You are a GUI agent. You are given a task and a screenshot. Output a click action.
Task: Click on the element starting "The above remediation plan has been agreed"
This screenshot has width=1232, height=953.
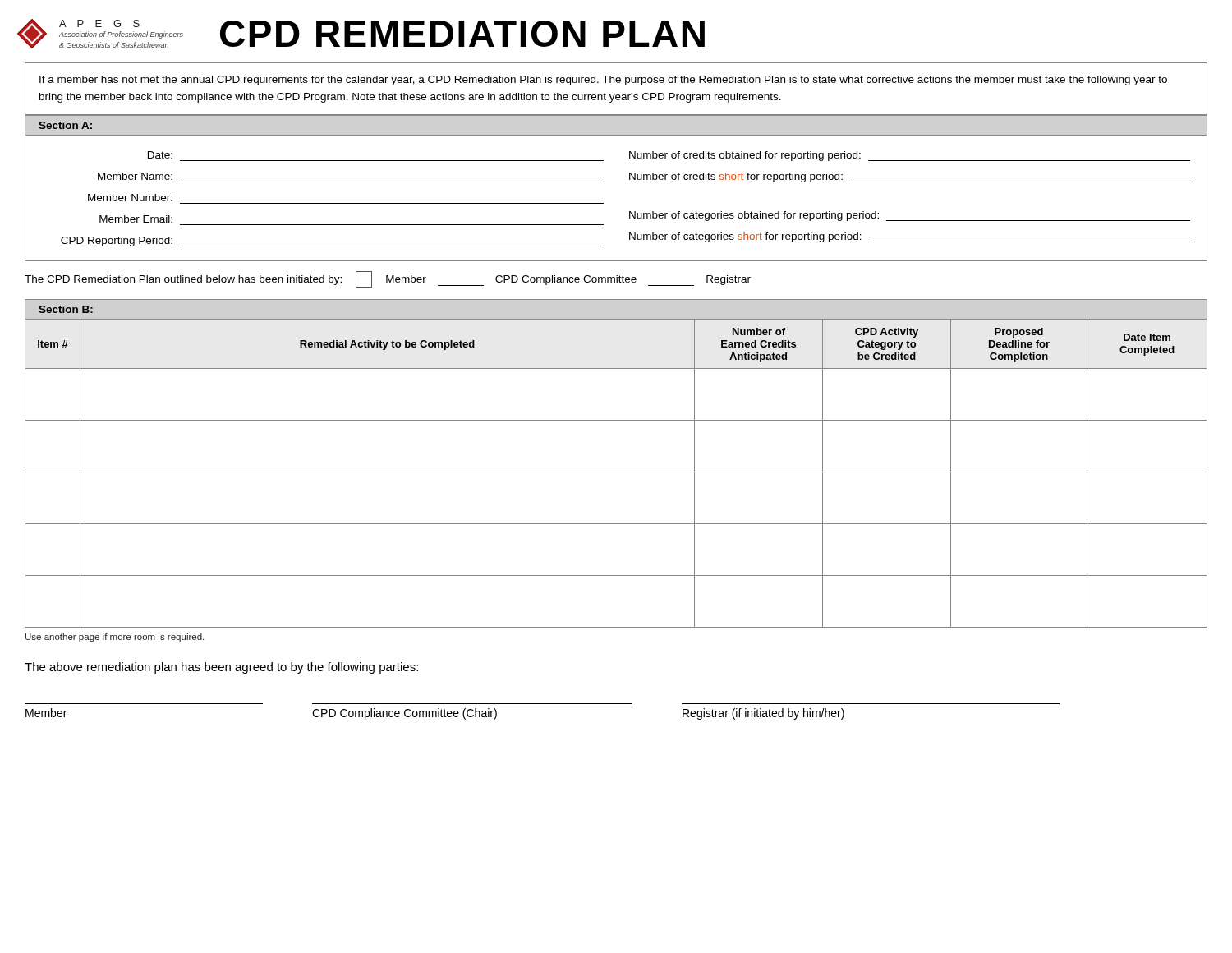pyautogui.click(x=222, y=667)
